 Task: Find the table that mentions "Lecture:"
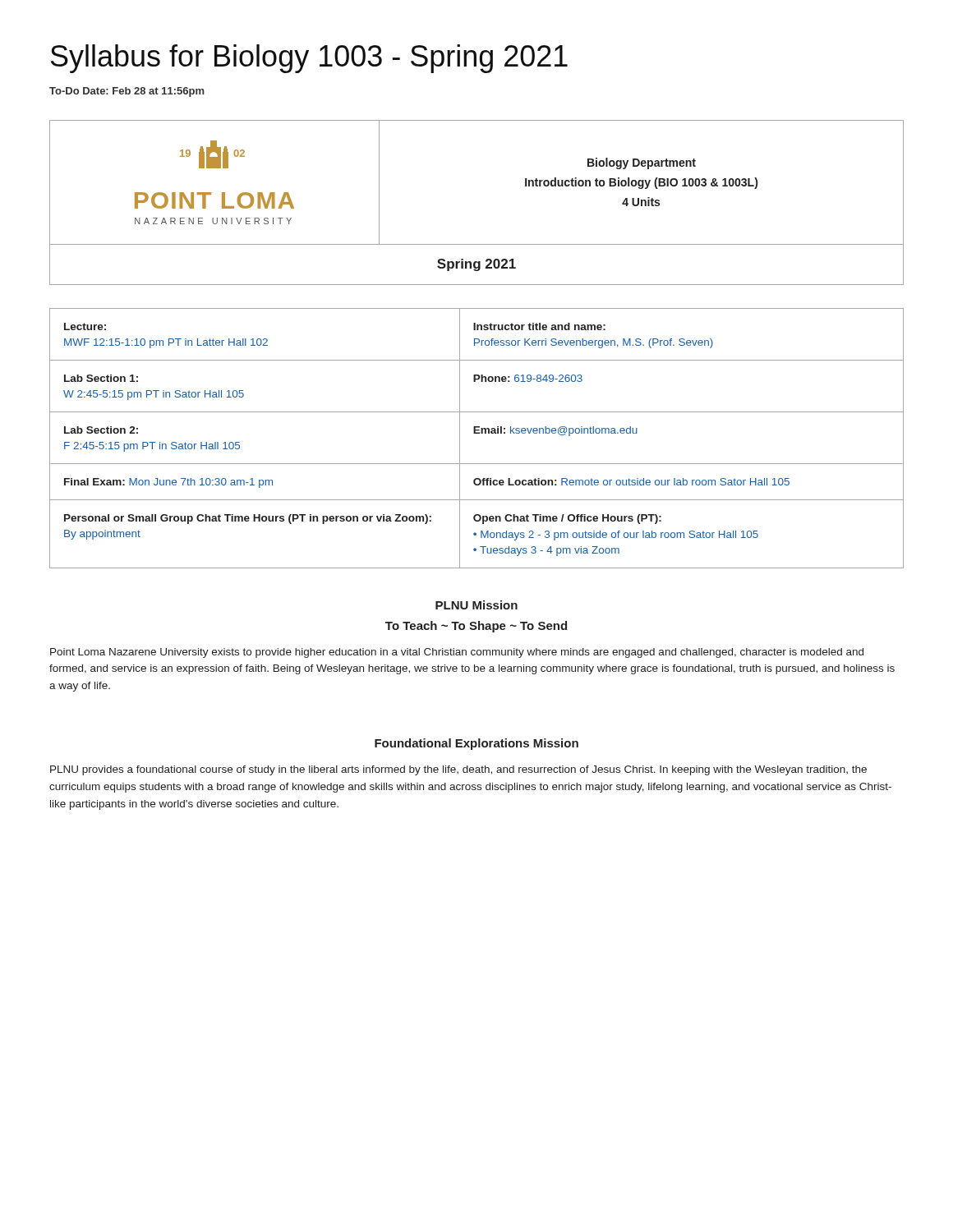[x=476, y=438]
